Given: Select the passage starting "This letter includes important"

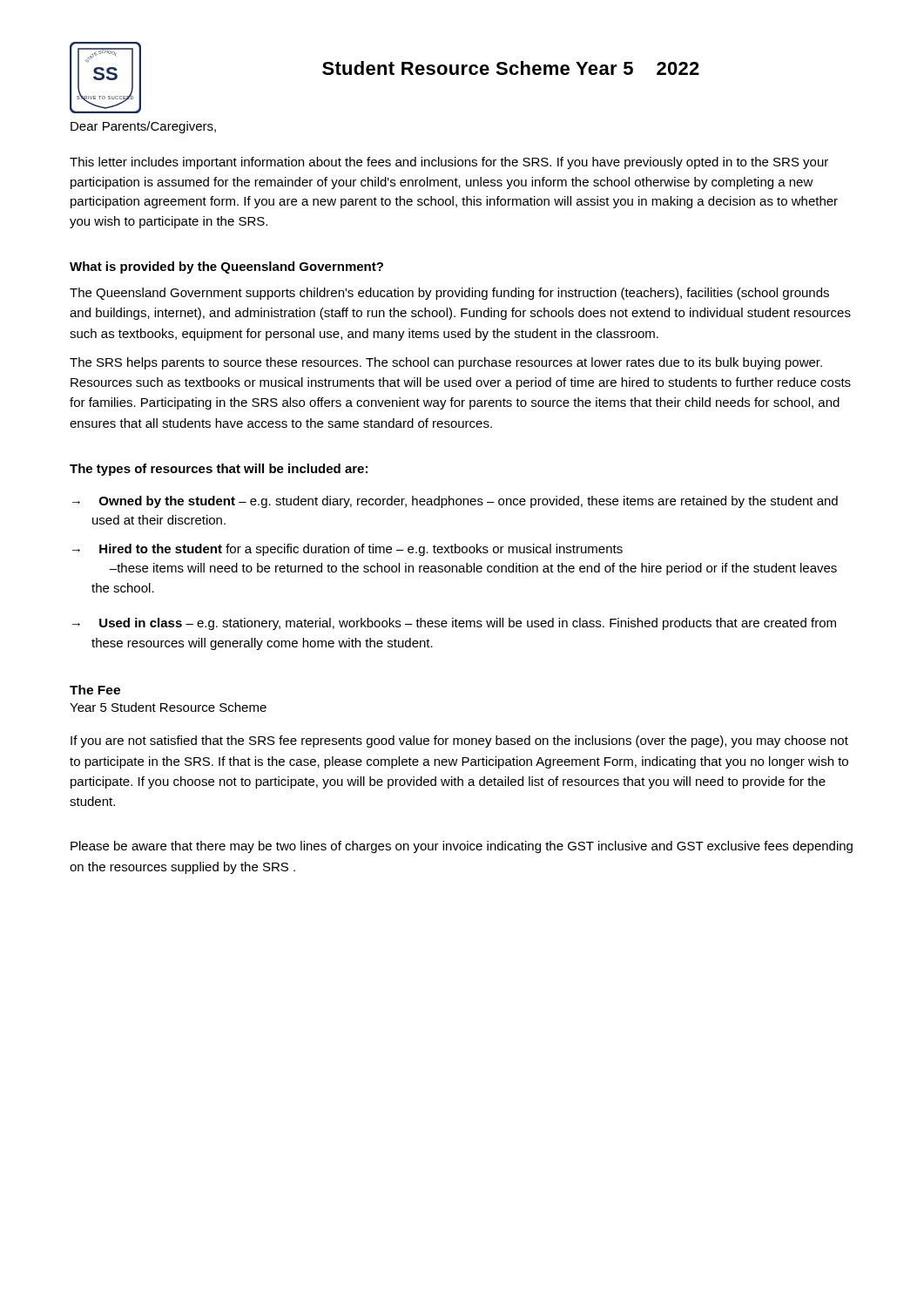Looking at the screenshot, I should click(454, 191).
